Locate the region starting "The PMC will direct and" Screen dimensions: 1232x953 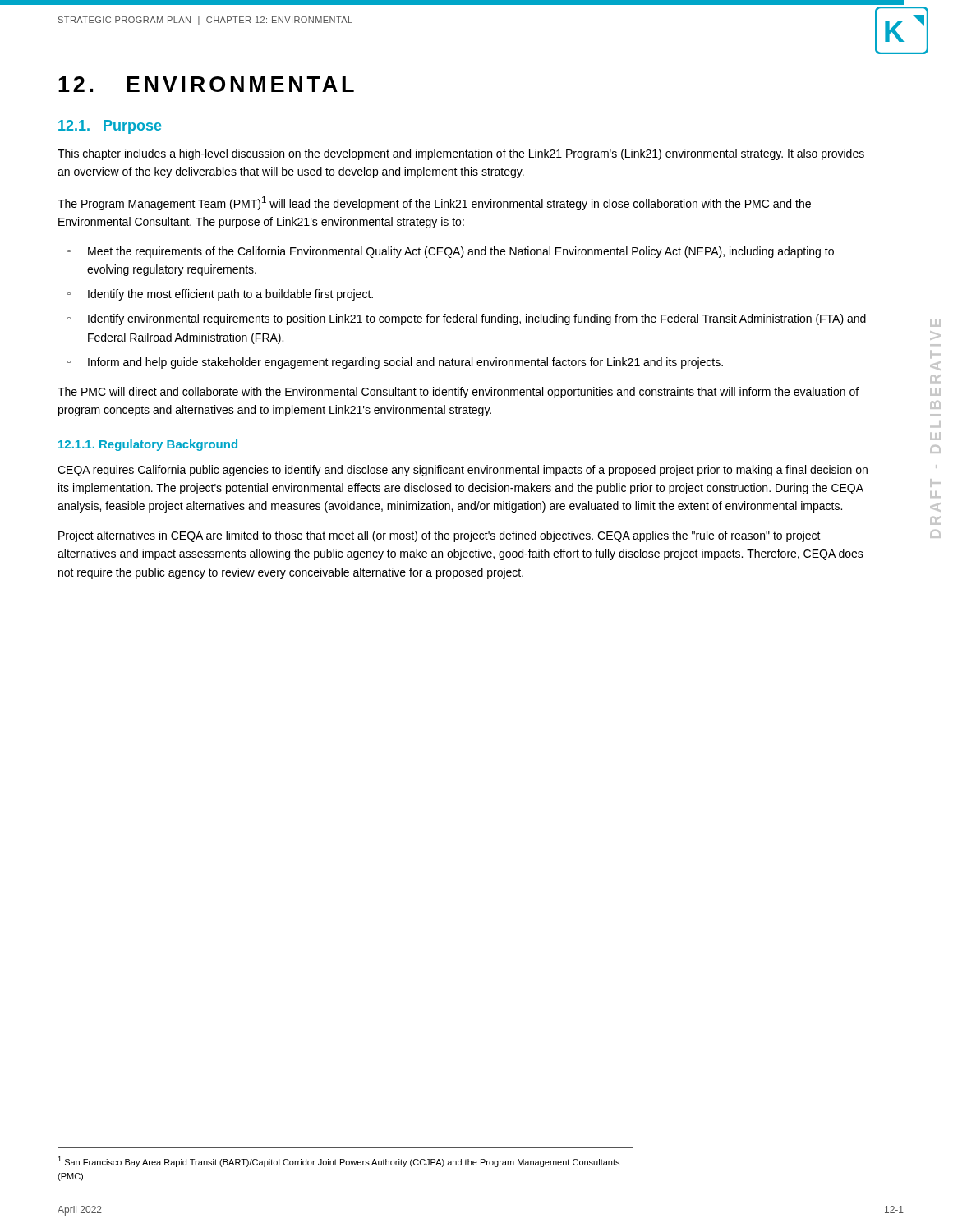pyautogui.click(x=458, y=401)
